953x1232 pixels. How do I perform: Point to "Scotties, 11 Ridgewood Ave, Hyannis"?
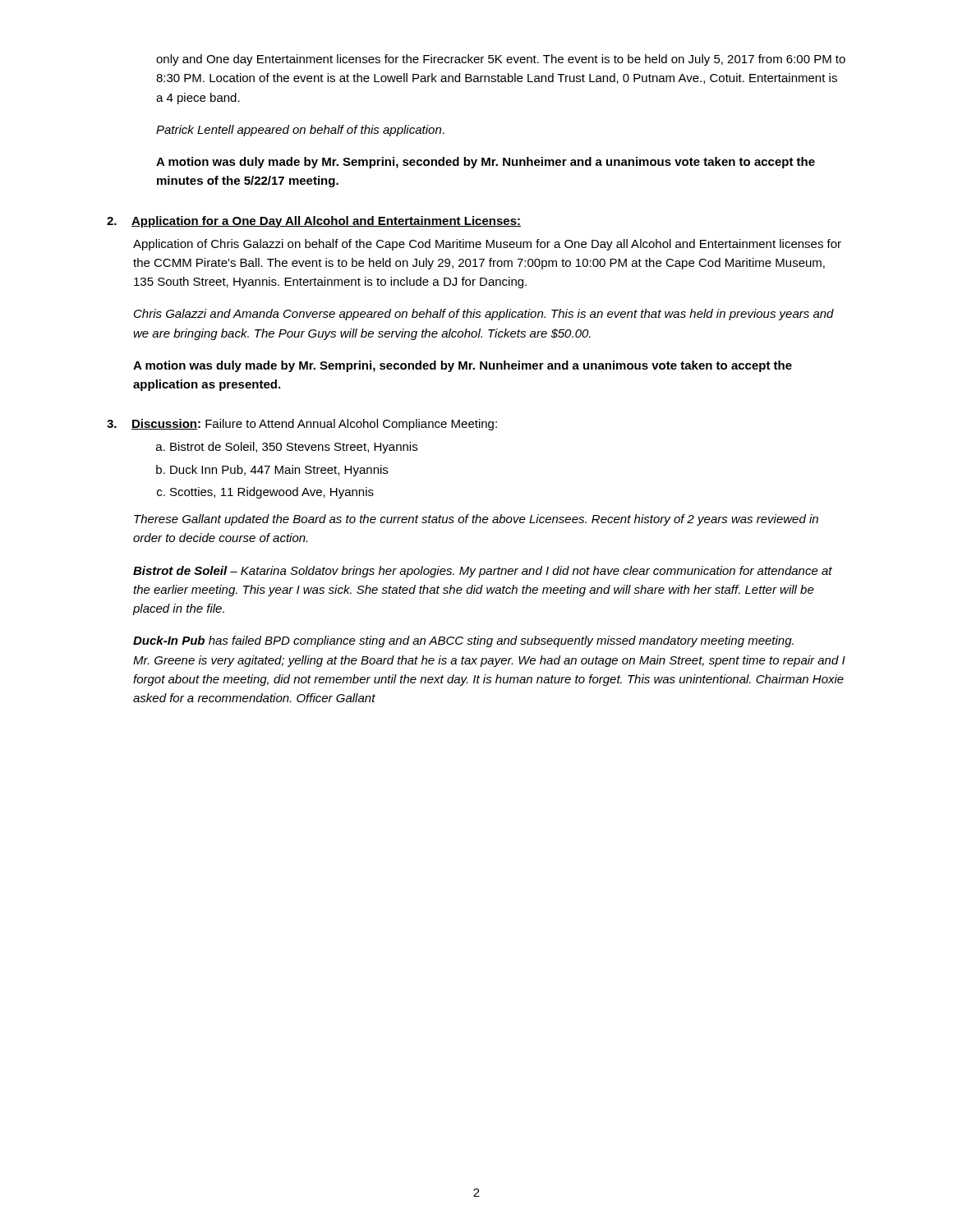coord(272,491)
